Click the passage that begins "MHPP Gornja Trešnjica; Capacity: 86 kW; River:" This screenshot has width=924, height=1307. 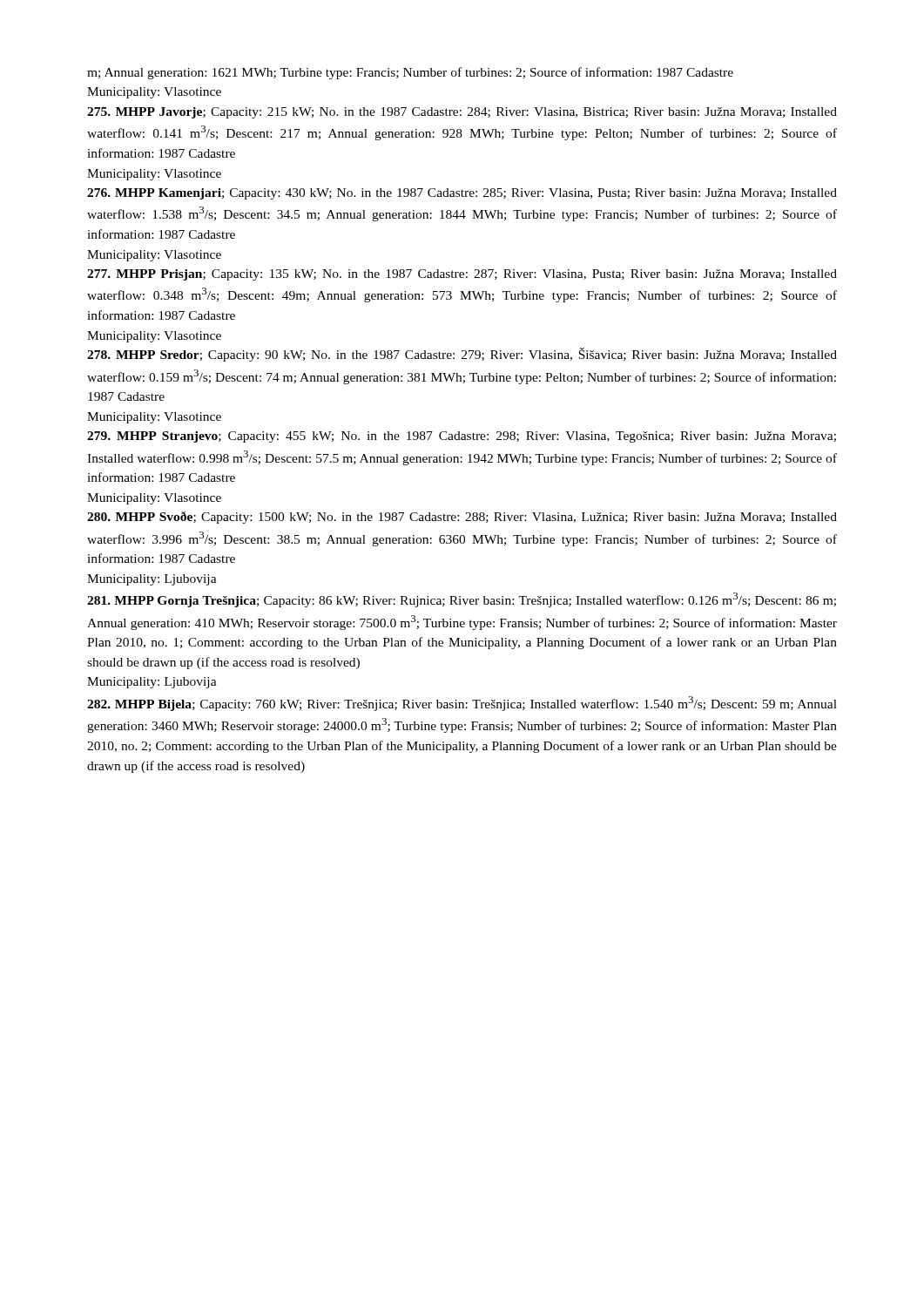pos(462,629)
